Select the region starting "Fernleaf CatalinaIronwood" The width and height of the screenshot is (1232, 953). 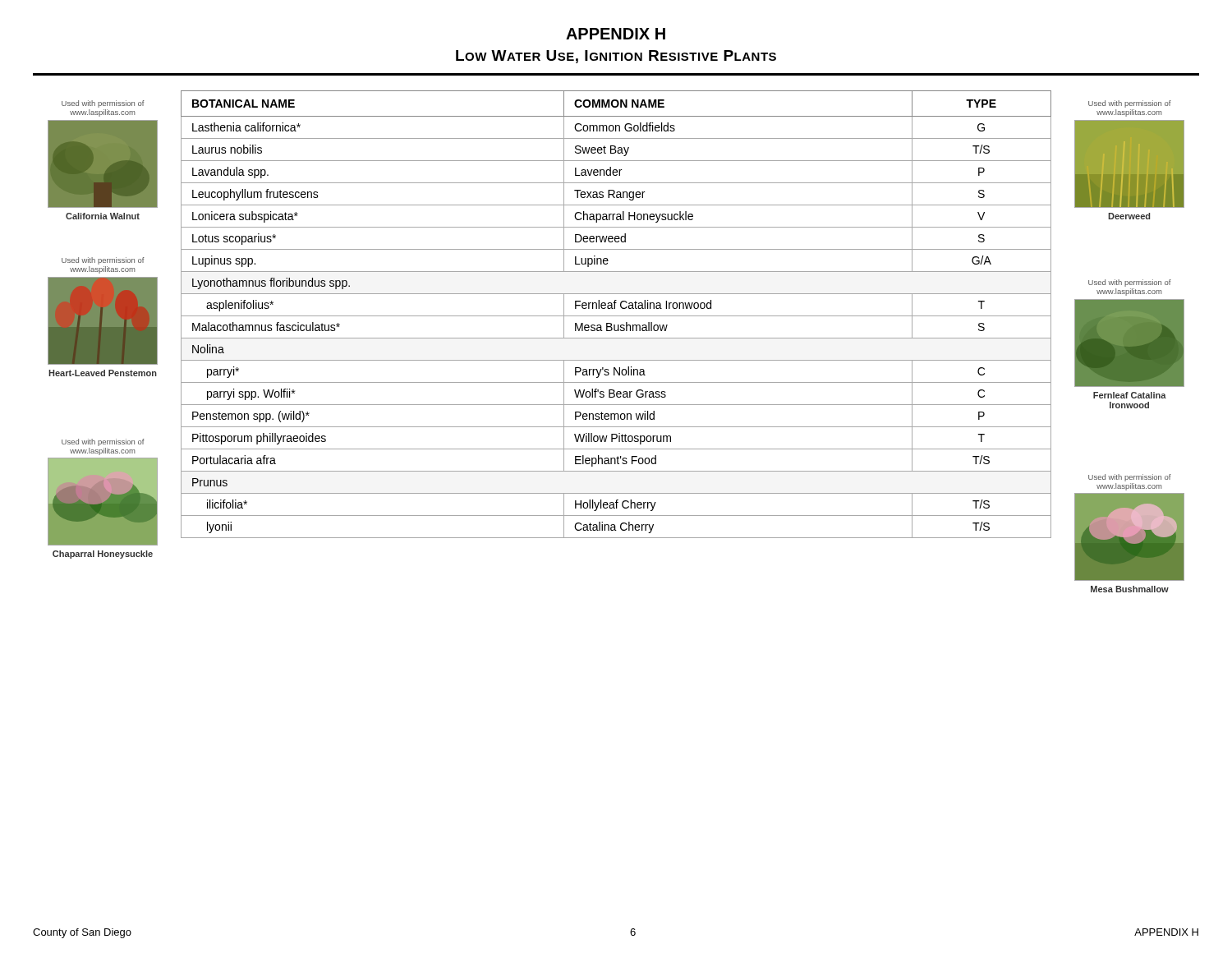(x=1129, y=400)
